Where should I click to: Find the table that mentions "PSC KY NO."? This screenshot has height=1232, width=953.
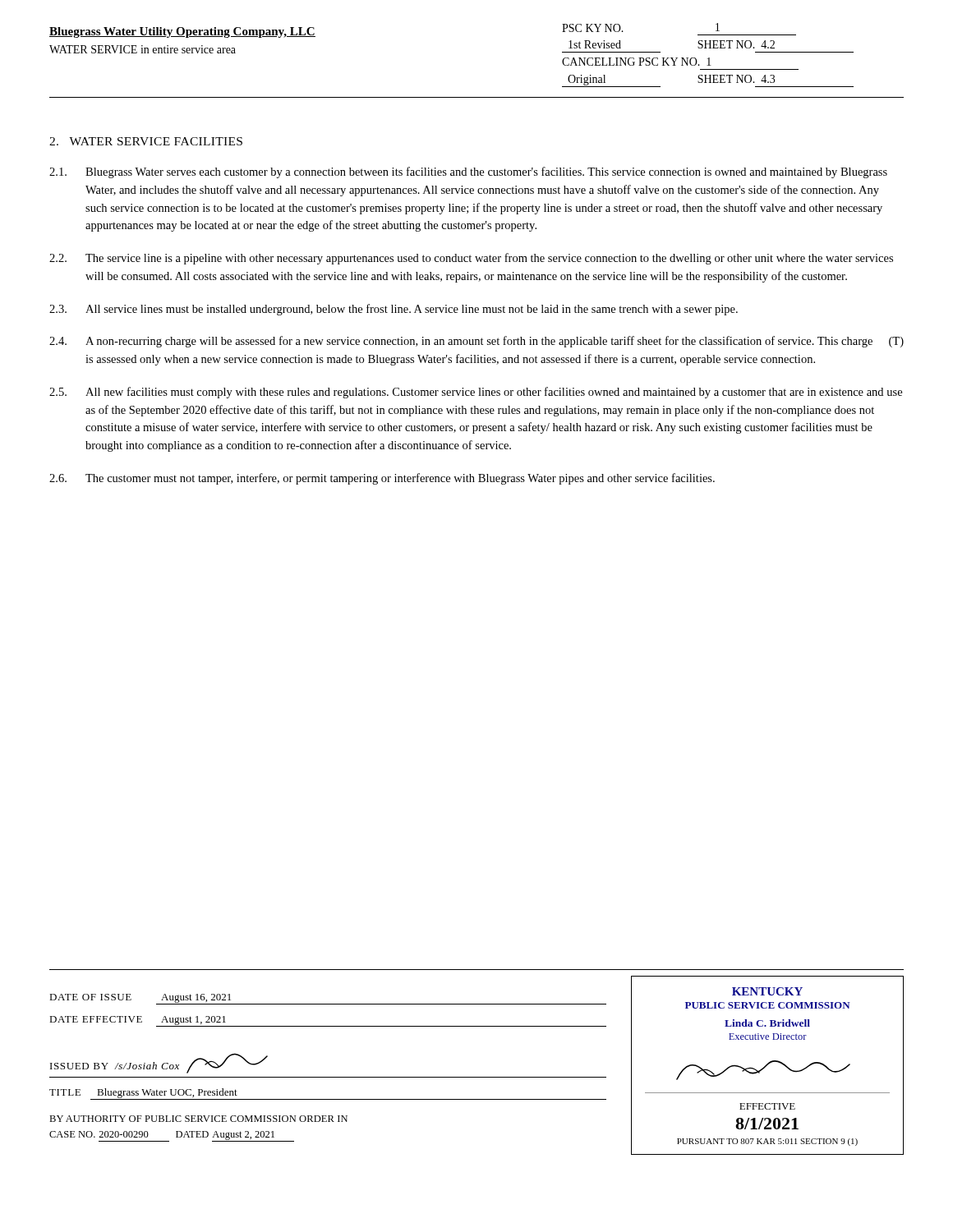[731, 54]
